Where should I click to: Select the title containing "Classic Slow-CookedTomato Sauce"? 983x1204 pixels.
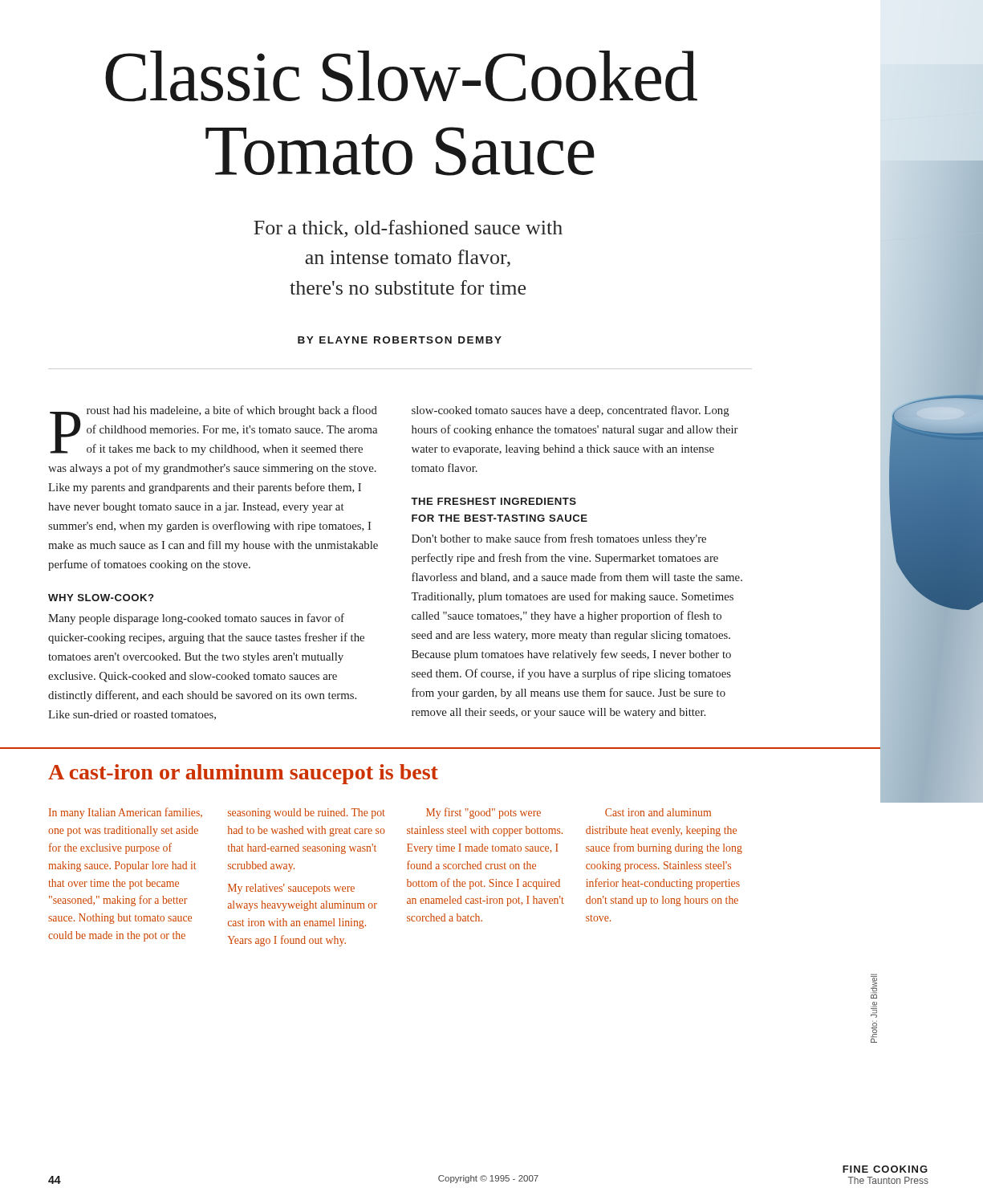(x=400, y=113)
